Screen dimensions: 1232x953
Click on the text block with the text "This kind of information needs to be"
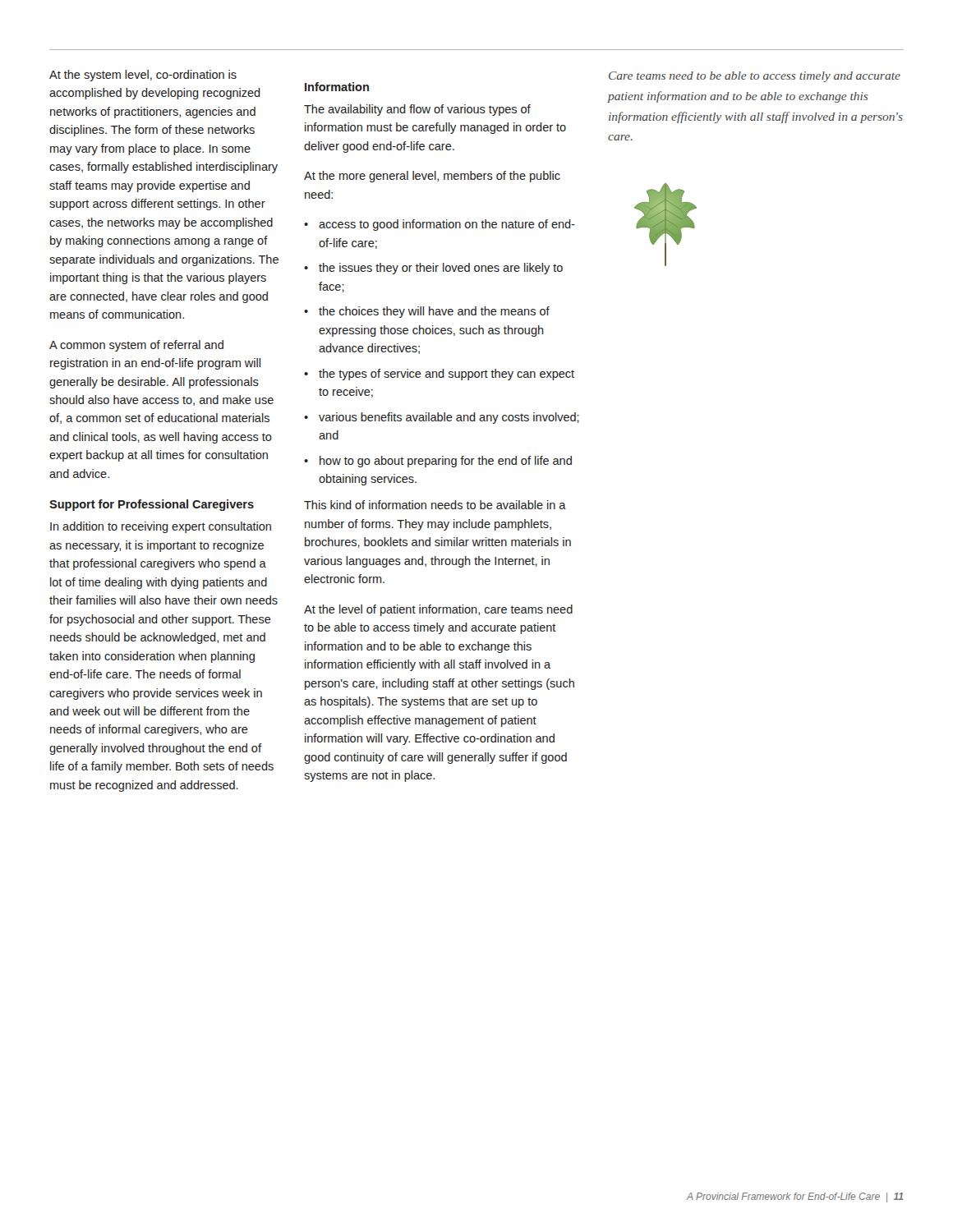[x=438, y=542]
